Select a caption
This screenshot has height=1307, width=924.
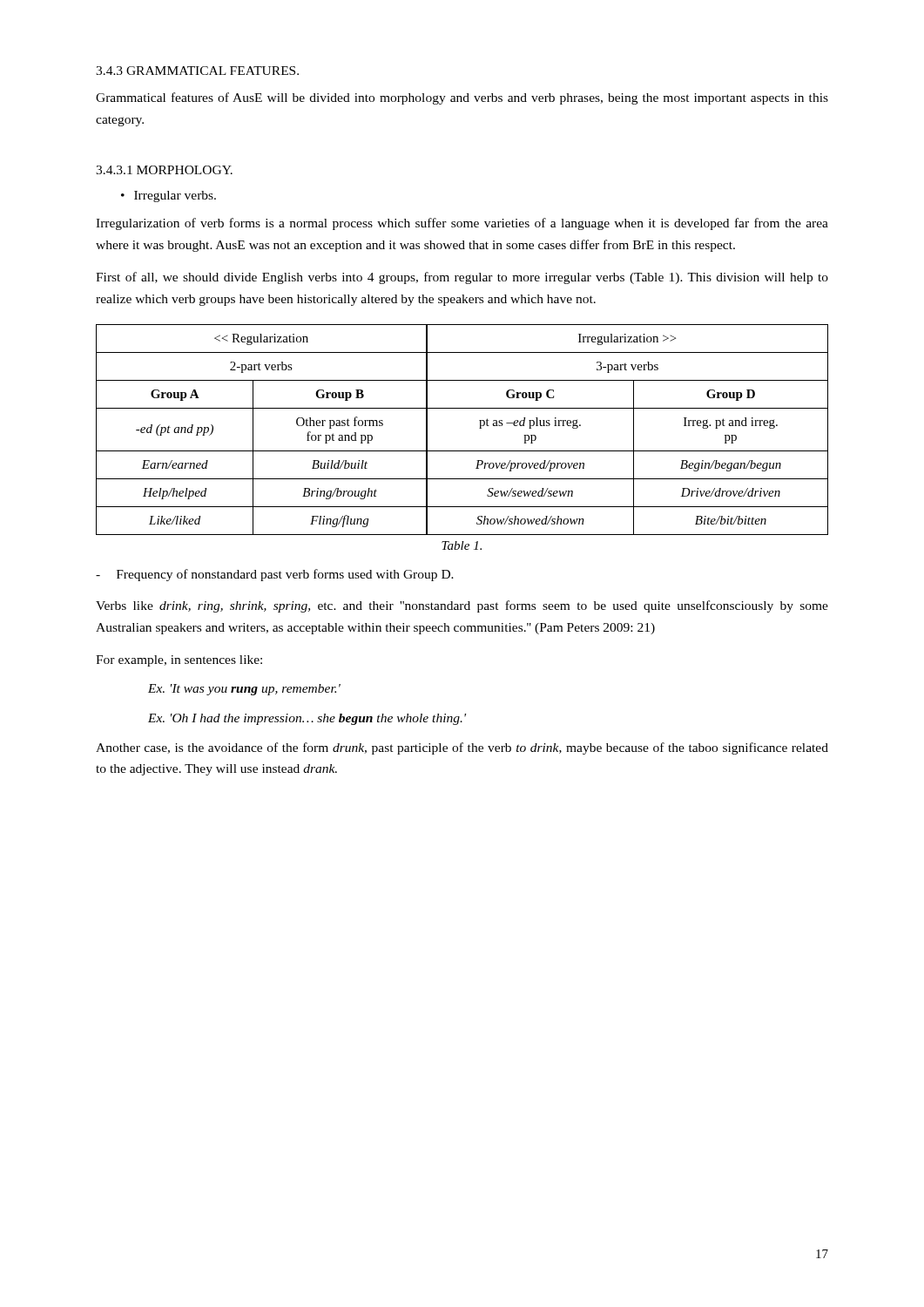[462, 545]
